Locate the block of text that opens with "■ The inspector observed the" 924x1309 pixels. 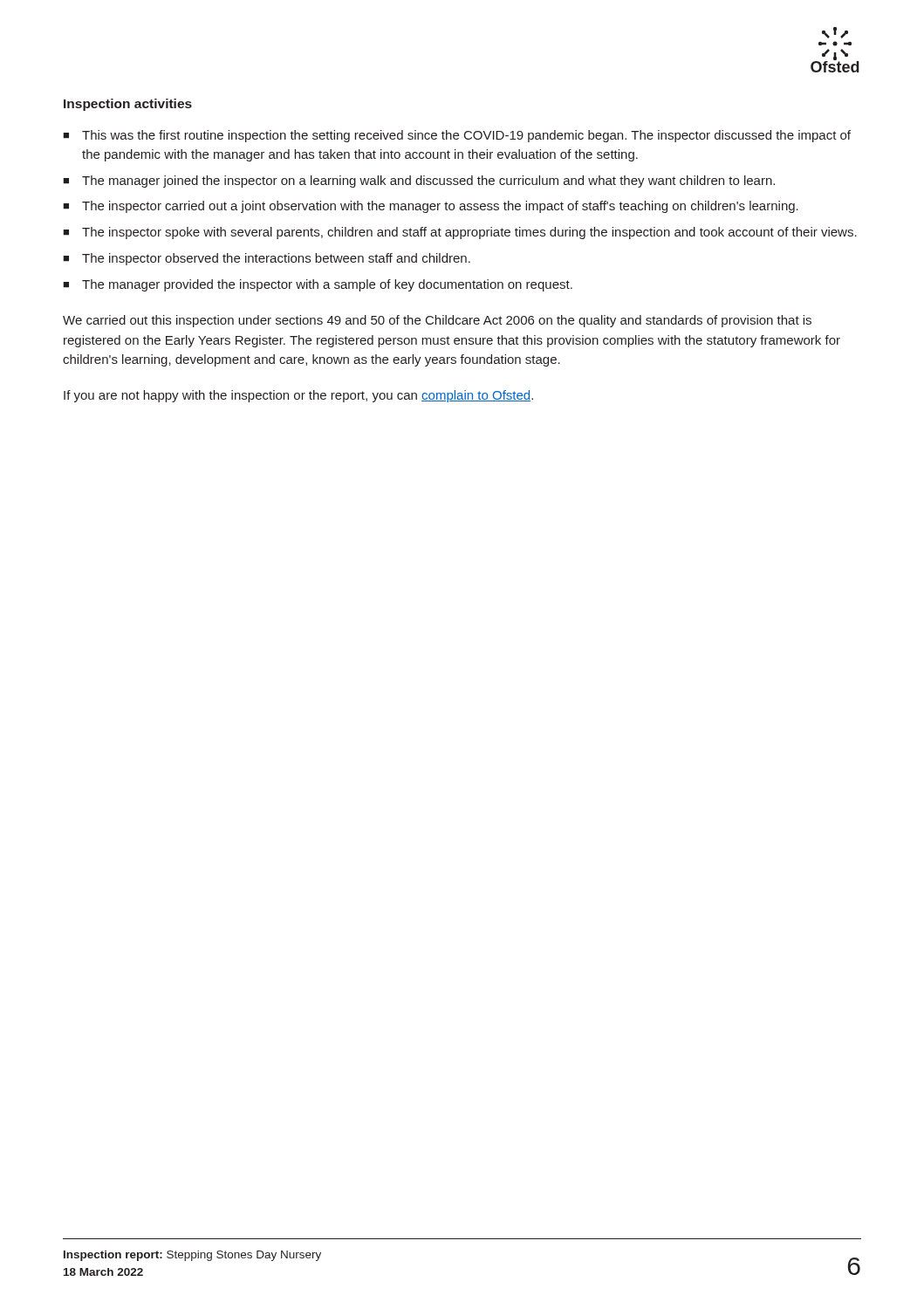[x=462, y=258]
